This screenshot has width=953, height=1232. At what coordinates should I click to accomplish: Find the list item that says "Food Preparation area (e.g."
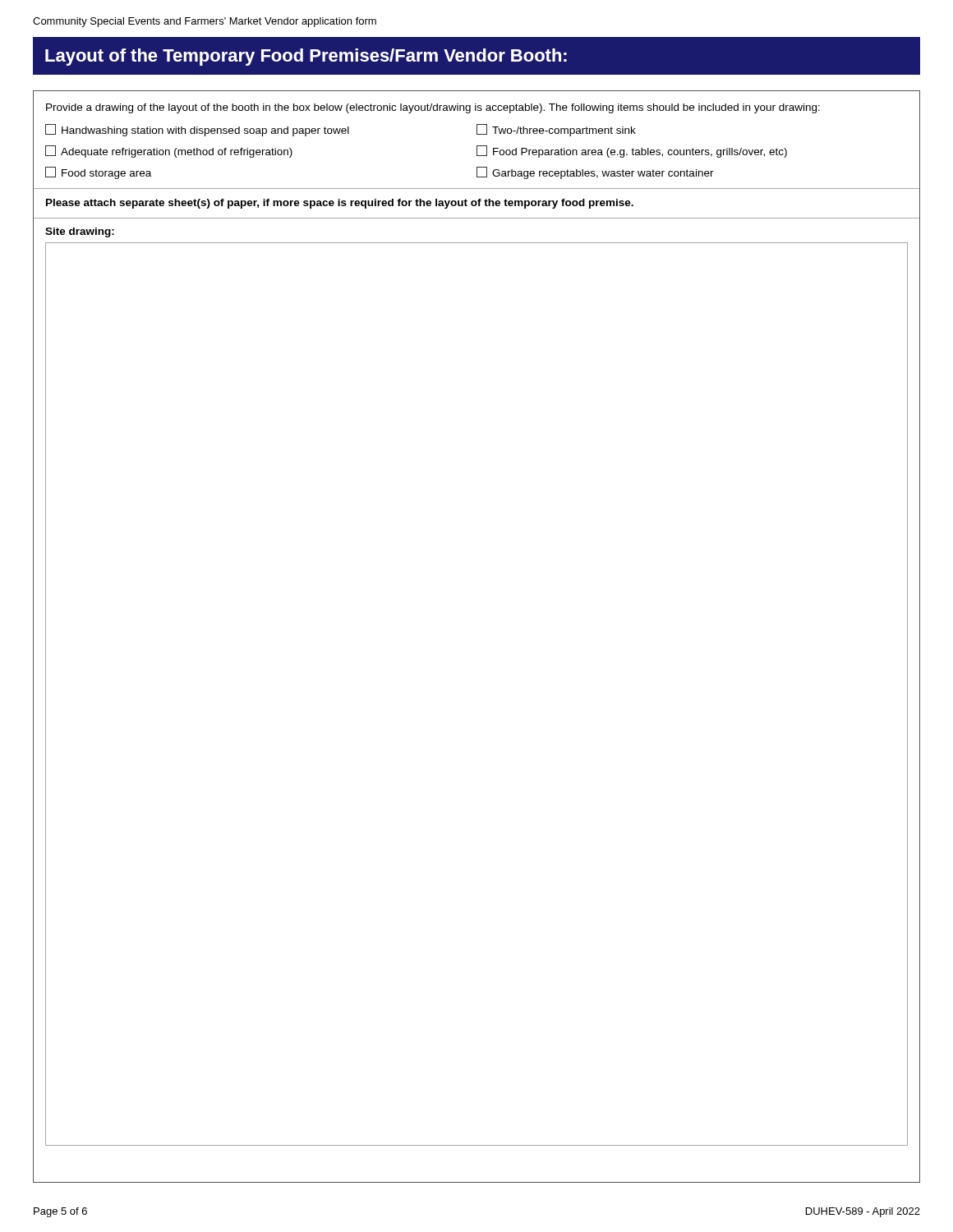pos(632,152)
